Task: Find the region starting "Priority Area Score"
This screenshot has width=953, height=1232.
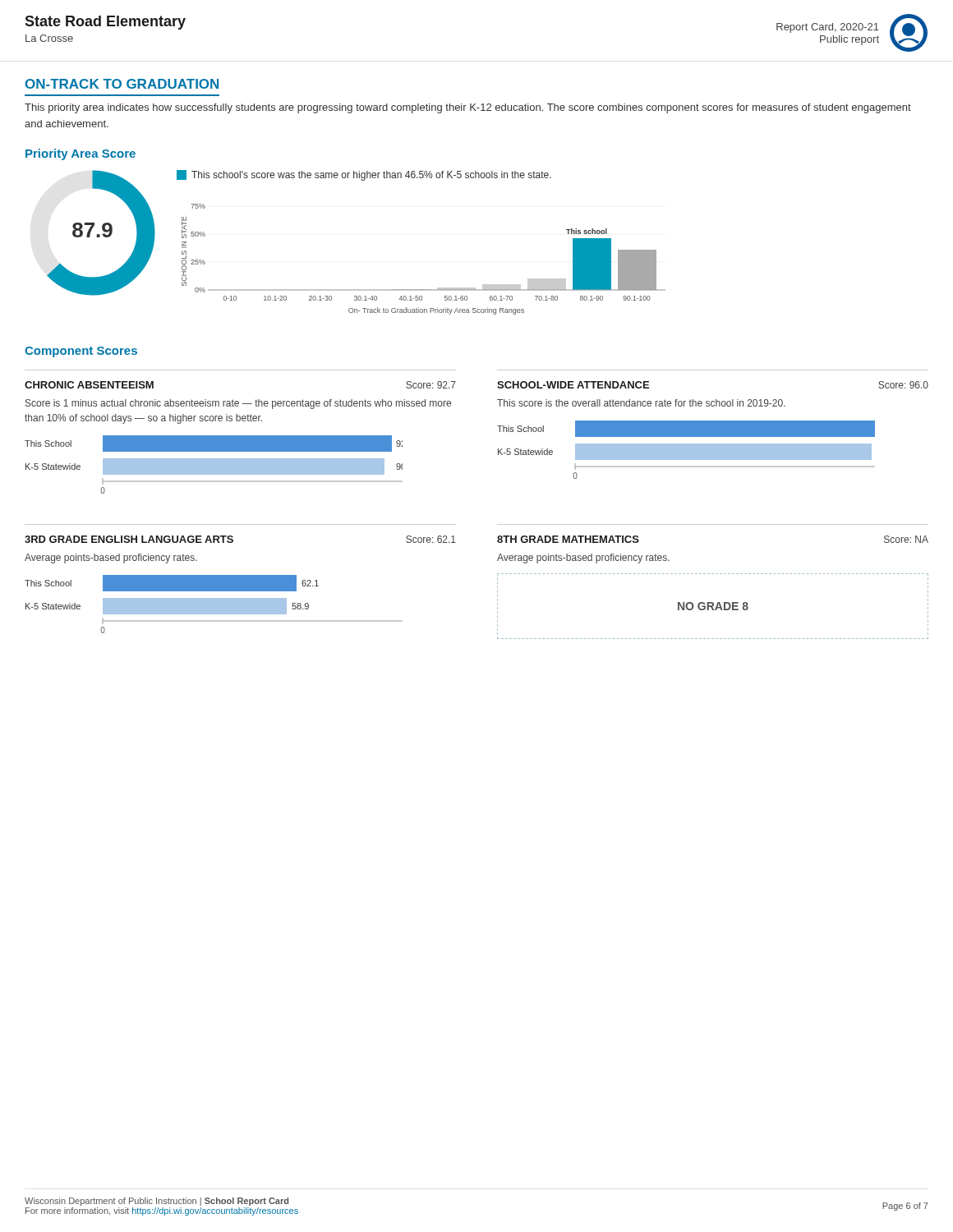Action: [x=80, y=153]
